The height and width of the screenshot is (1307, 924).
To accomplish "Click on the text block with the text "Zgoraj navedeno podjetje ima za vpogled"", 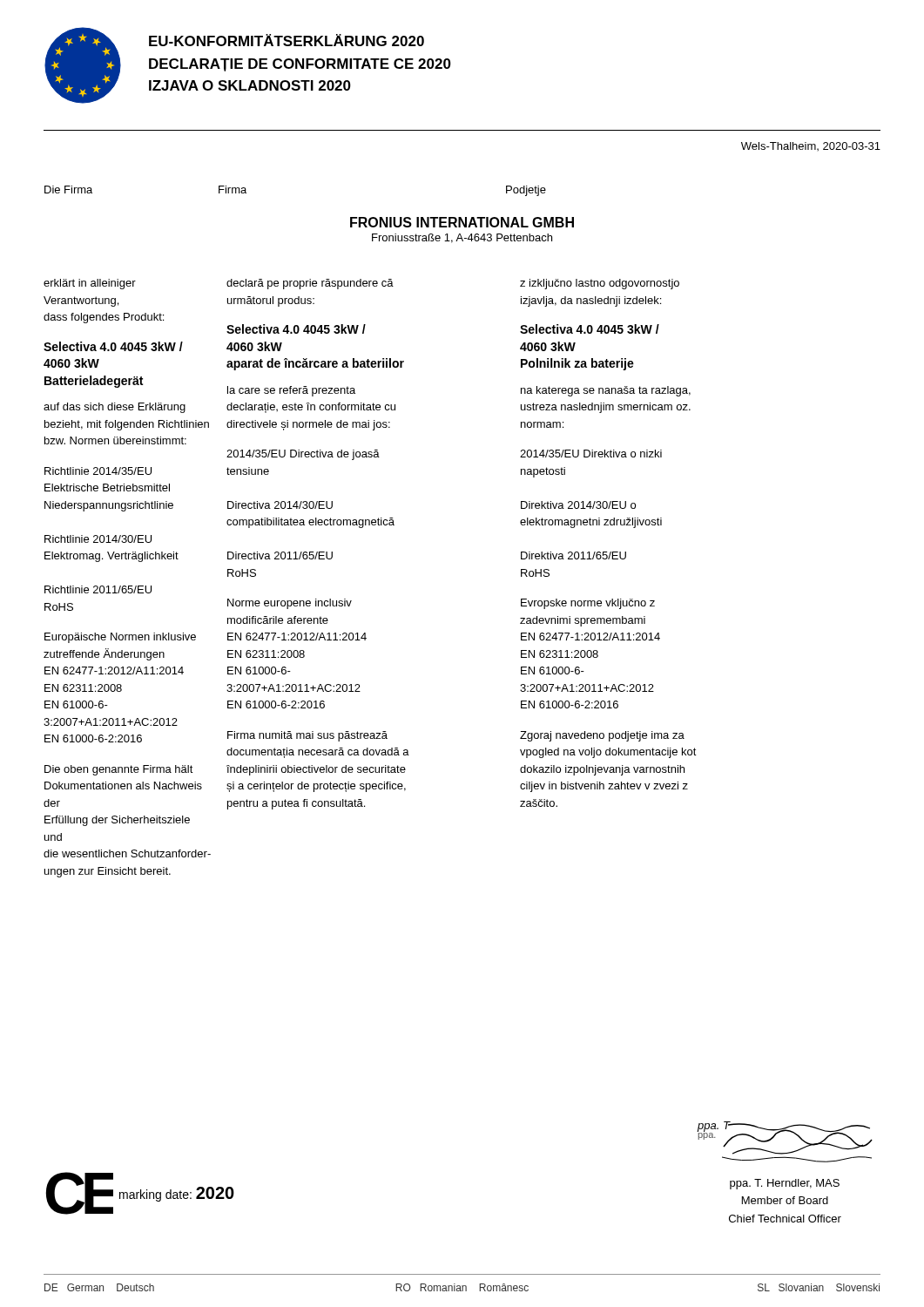I will [x=608, y=769].
